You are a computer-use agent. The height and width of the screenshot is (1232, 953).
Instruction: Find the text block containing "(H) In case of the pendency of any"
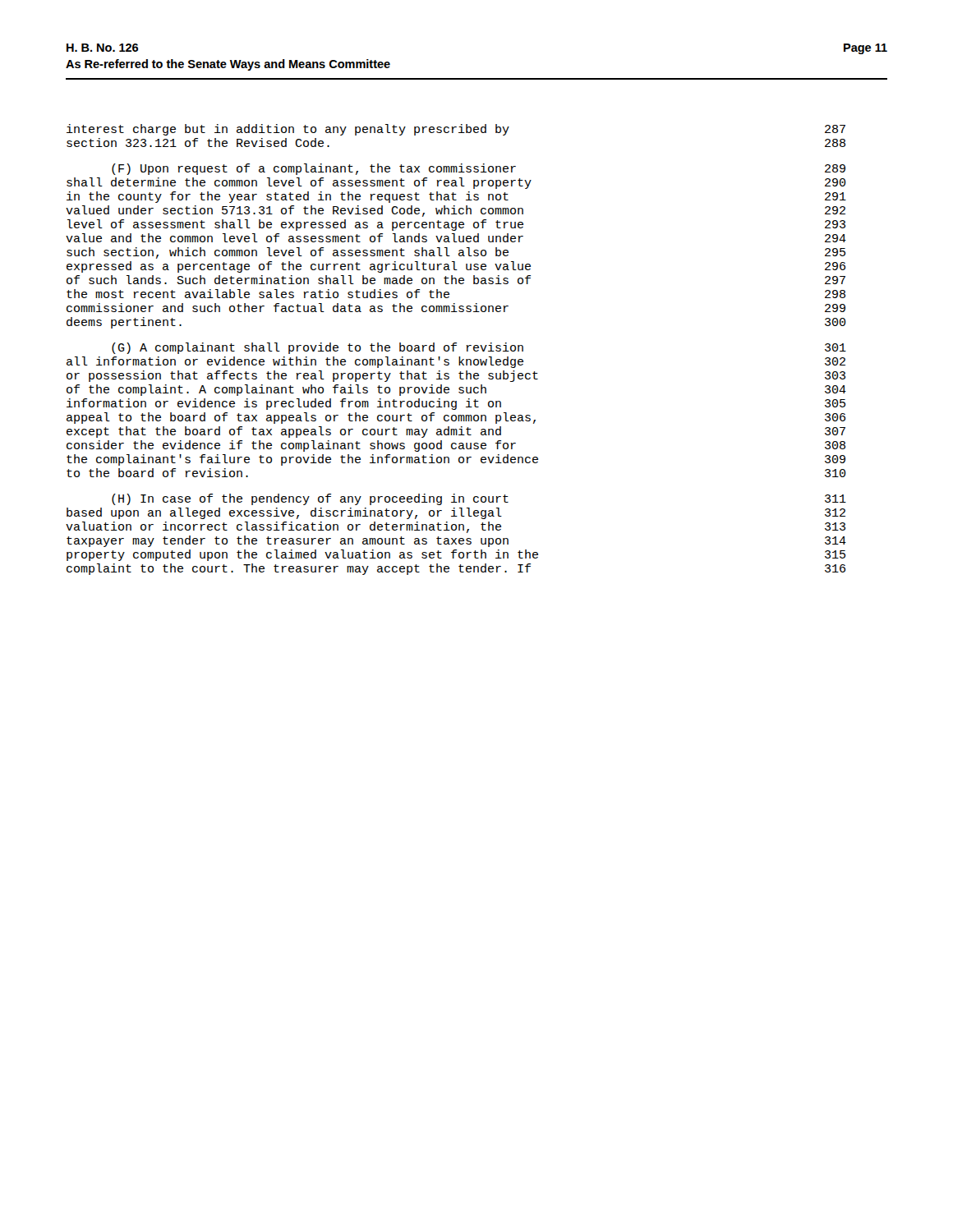tap(456, 535)
